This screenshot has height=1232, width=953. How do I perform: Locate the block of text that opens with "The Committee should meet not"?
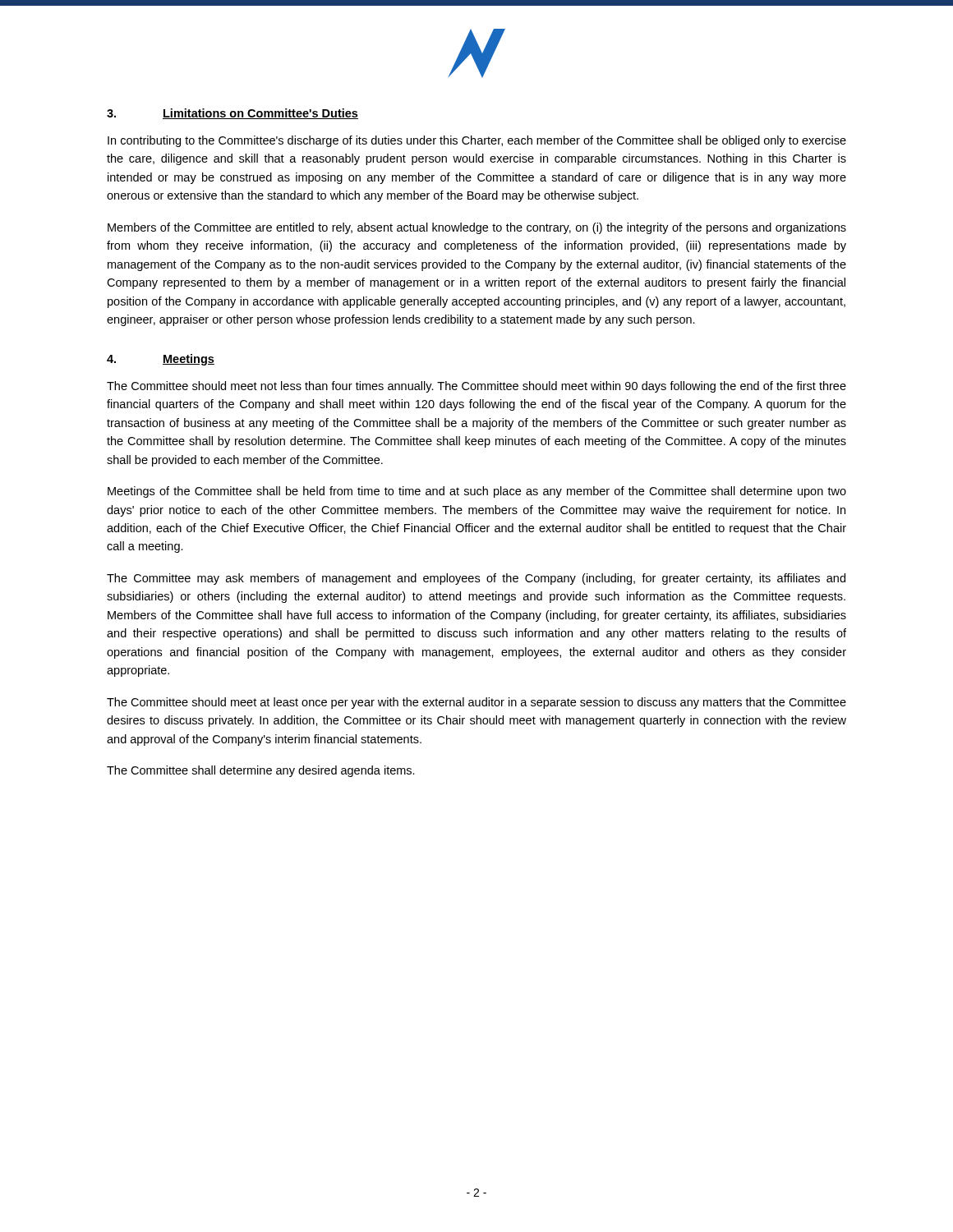(x=476, y=423)
